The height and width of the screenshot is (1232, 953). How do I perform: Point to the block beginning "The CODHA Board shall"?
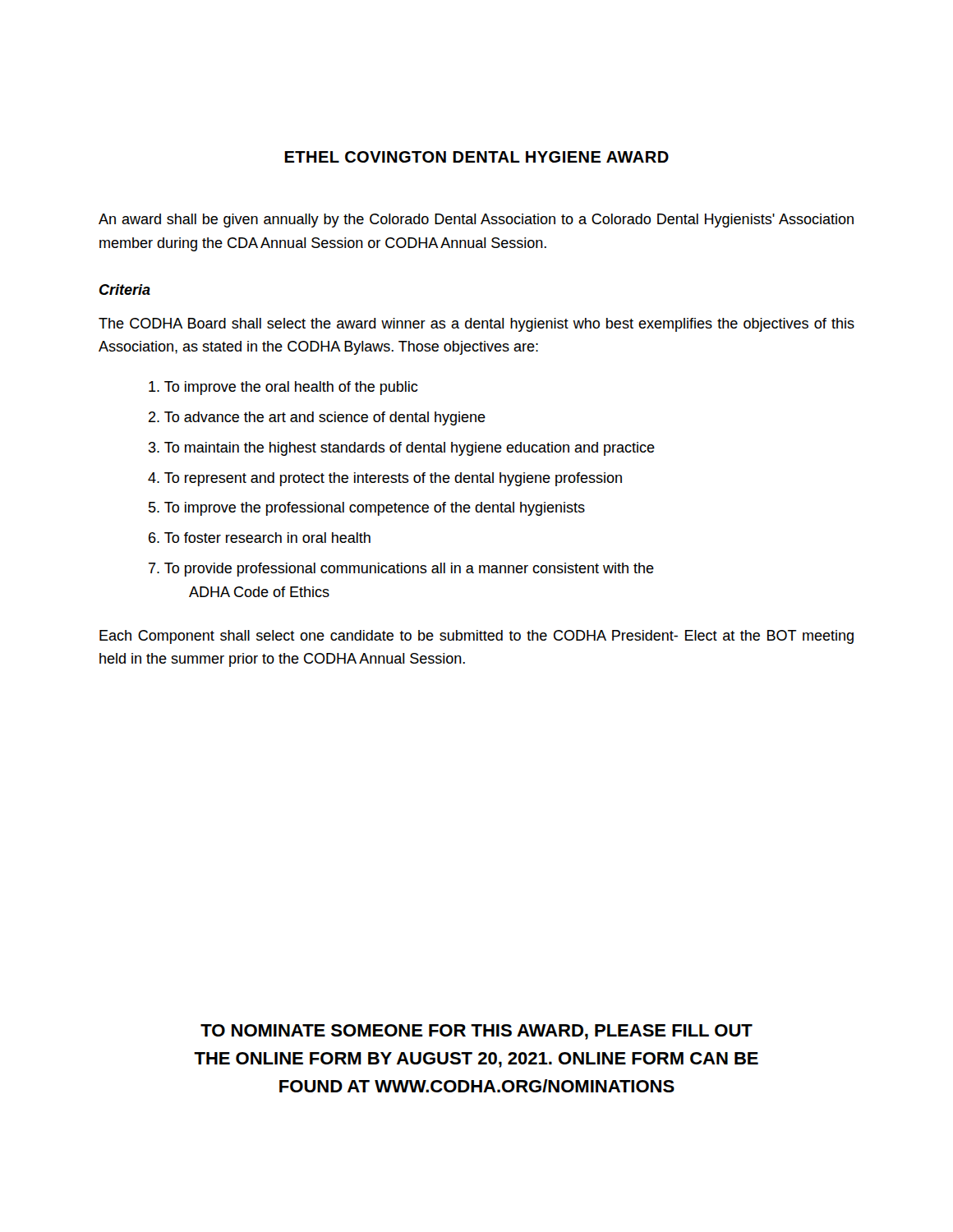pos(476,335)
